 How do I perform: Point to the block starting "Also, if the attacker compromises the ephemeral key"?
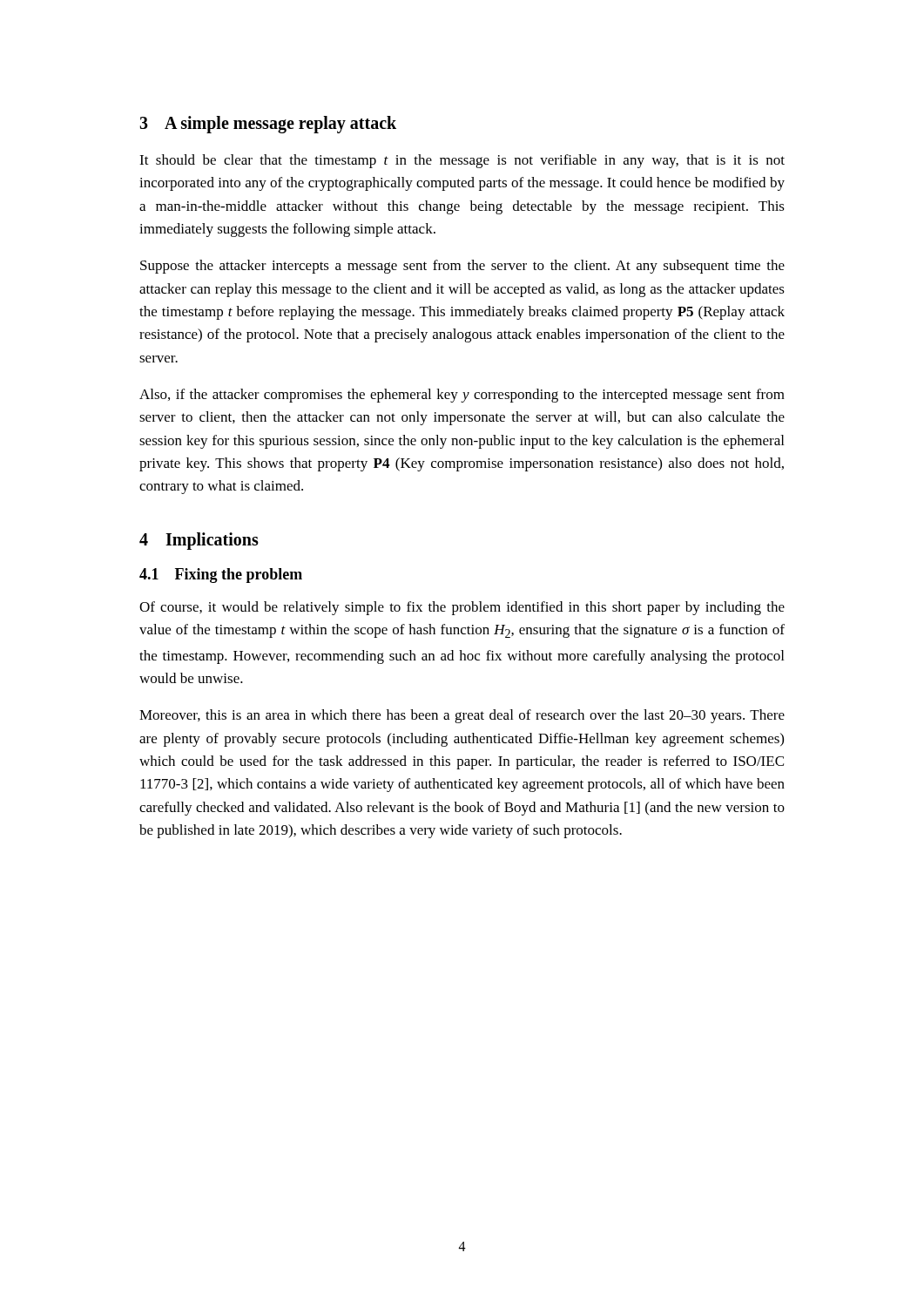coord(462,441)
